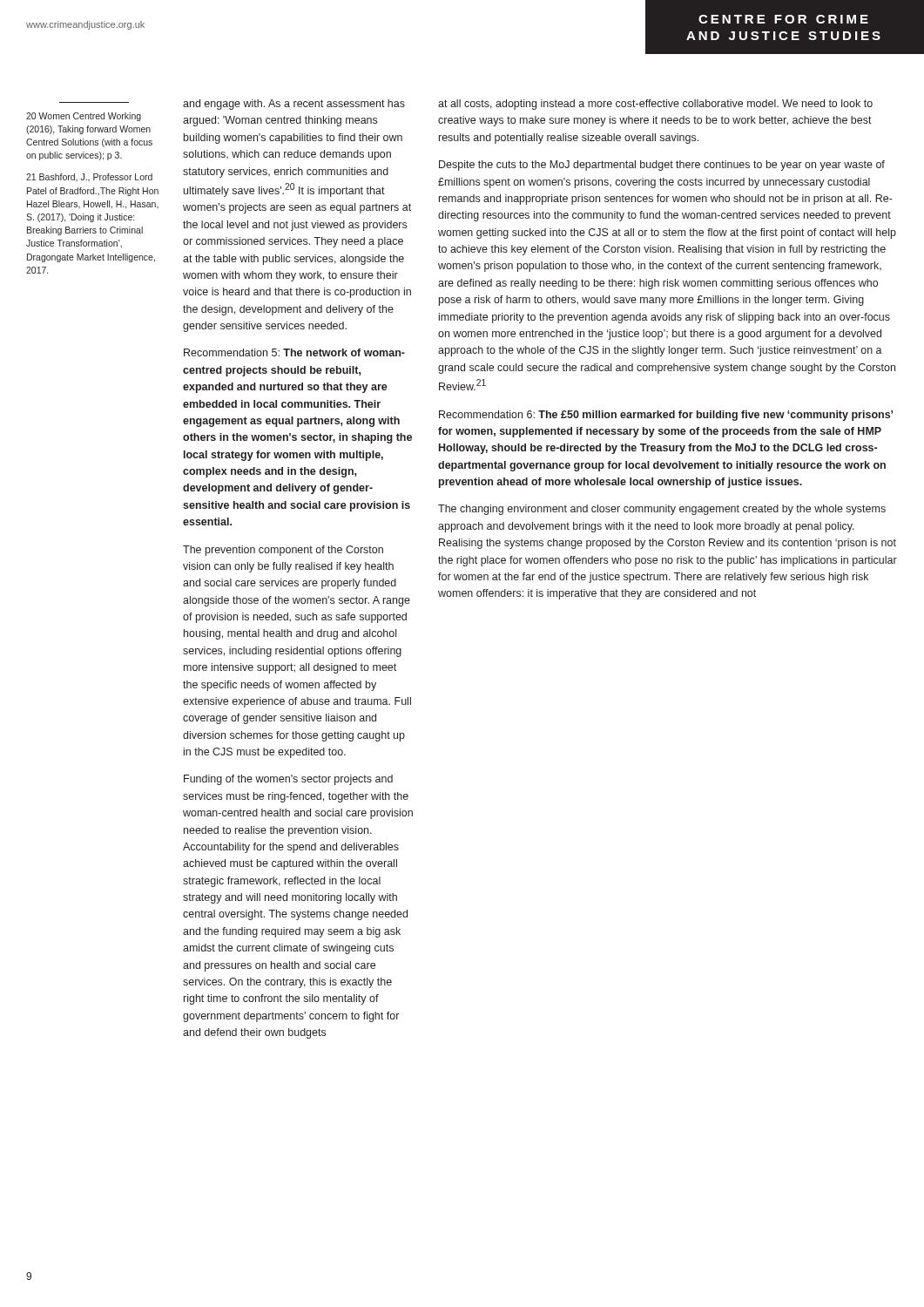Click on the text block with the text "Despite the cuts"
Viewport: 924px width, 1307px height.
click(x=667, y=276)
